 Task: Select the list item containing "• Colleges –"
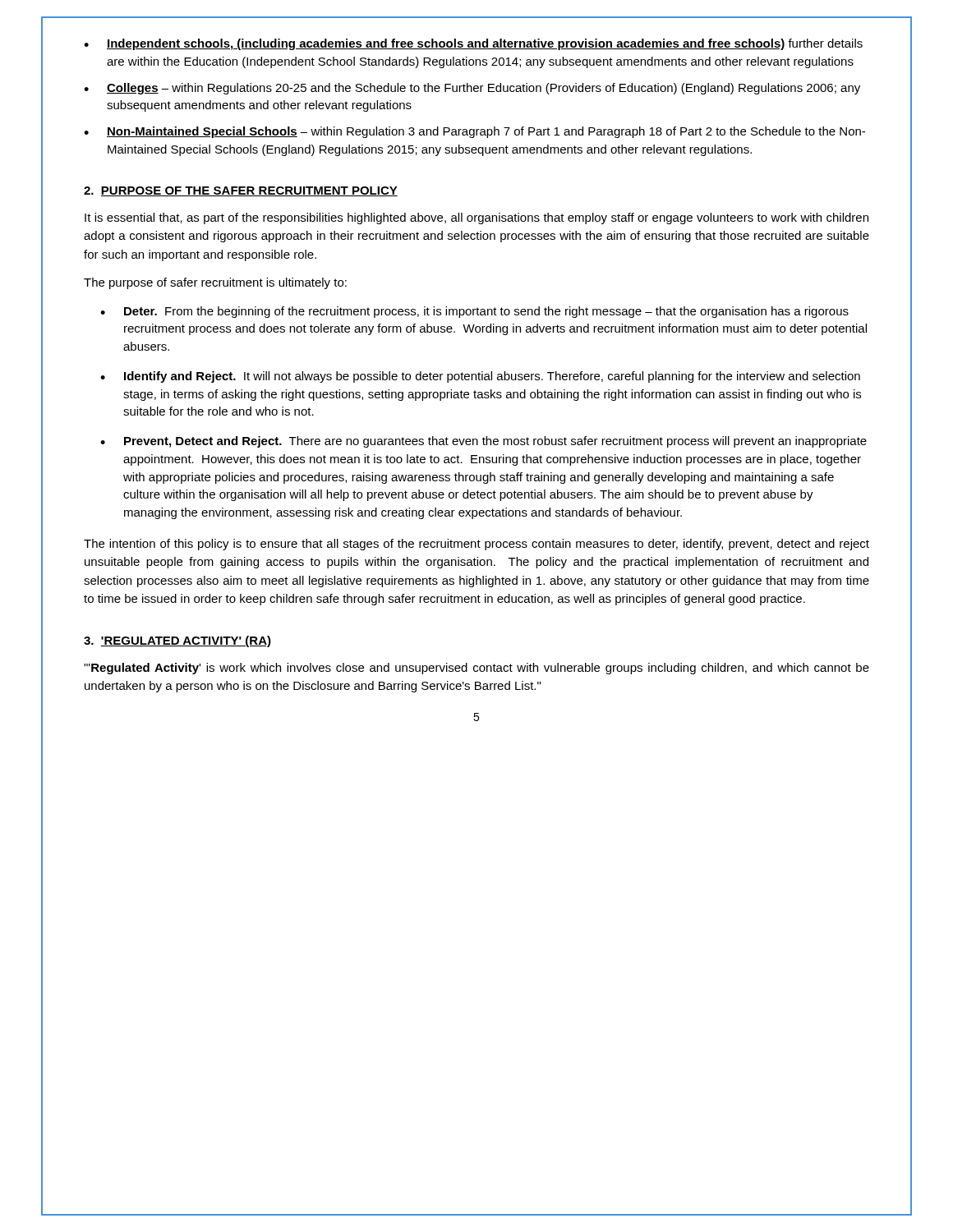pos(476,96)
